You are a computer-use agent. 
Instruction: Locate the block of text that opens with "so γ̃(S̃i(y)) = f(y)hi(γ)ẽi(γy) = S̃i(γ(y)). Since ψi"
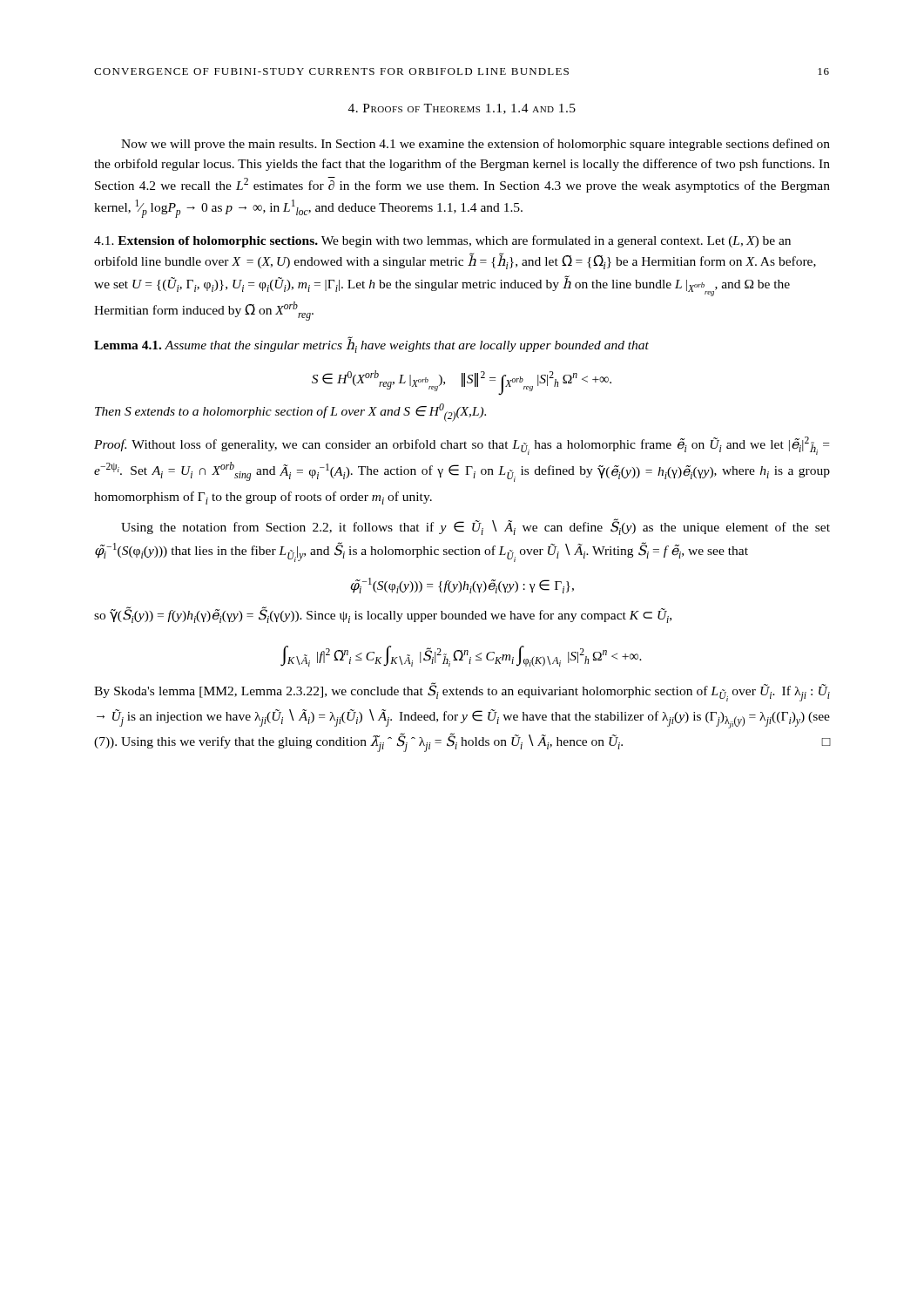tap(383, 616)
